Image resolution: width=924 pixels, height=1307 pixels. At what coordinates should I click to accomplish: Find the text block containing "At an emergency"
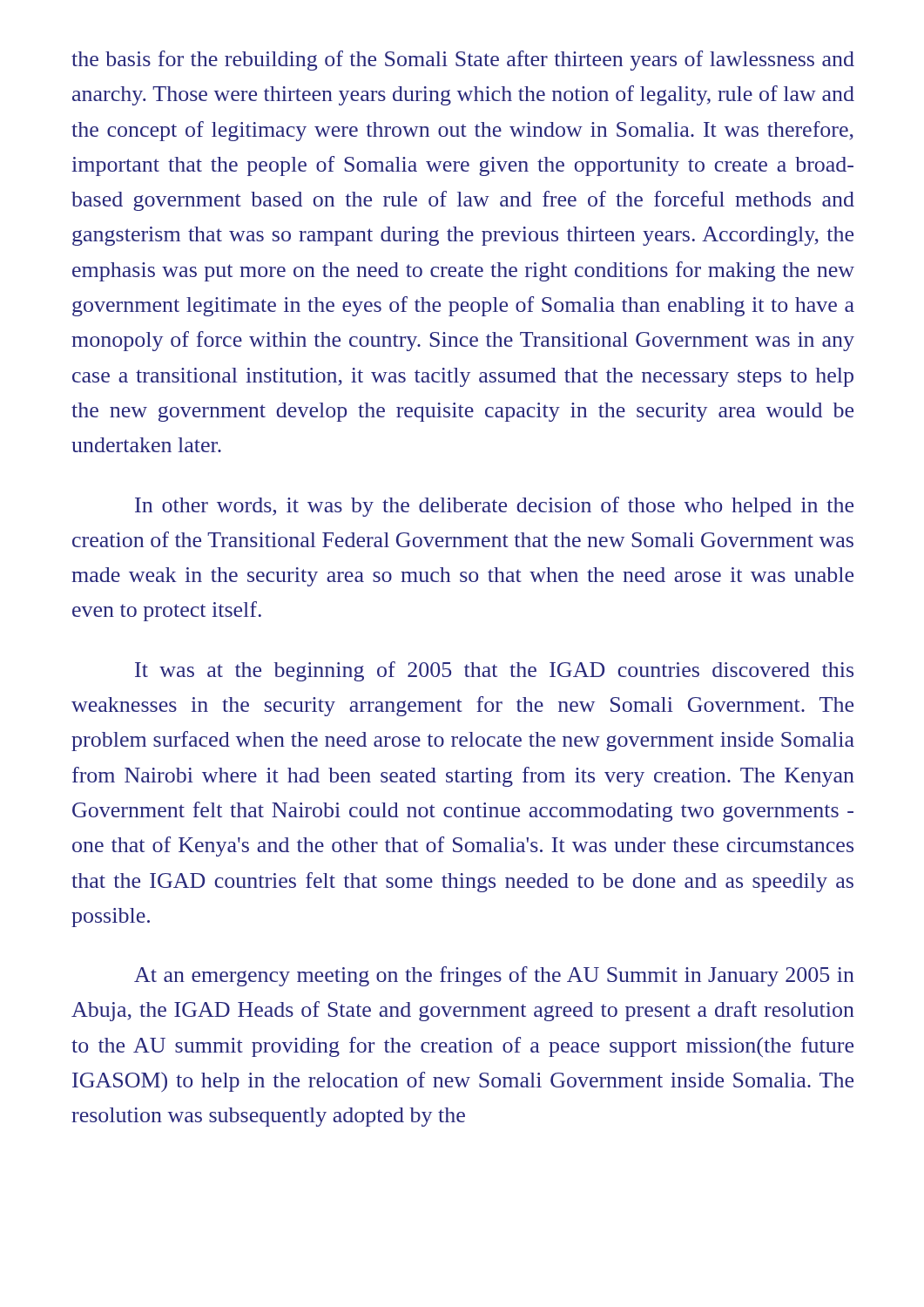point(463,1045)
